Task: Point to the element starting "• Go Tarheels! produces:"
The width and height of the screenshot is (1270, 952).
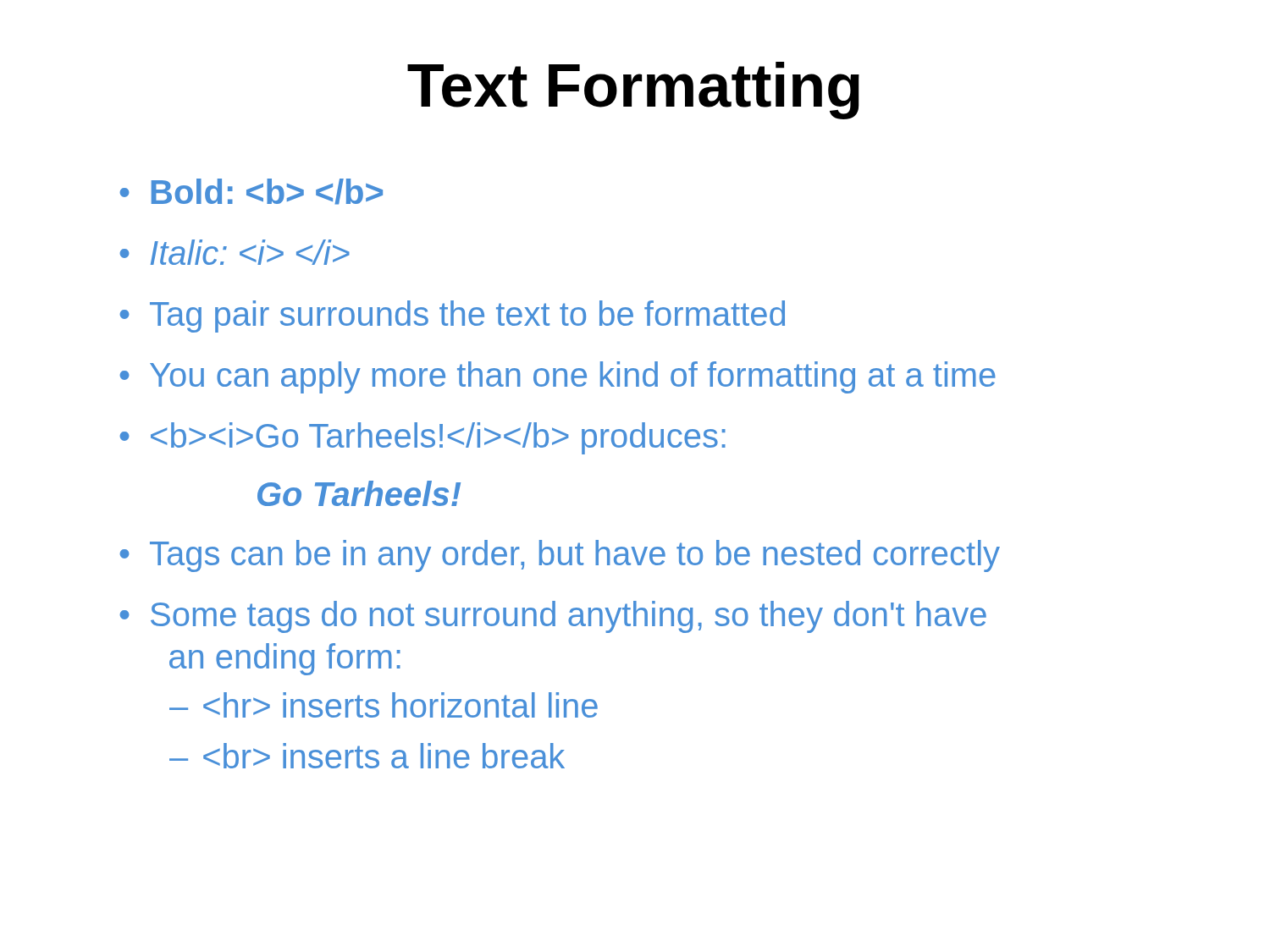Action: point(423,436)
